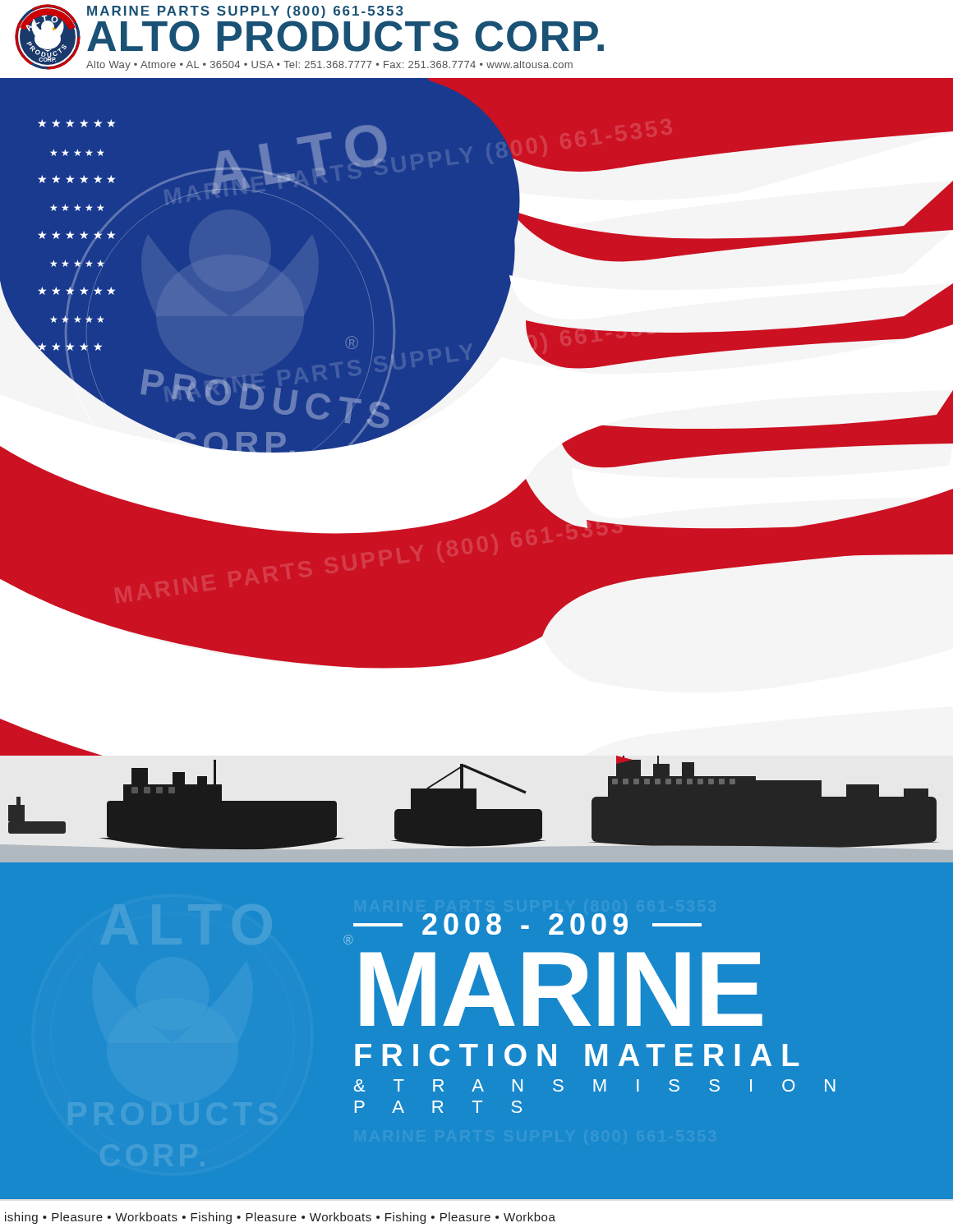This screenshot has width=953, height=1232.
Task: Point to "MARINE PARTS SUPPLY (800) 661-5353"
Action: pyautogui.click(x=246, y=11)
